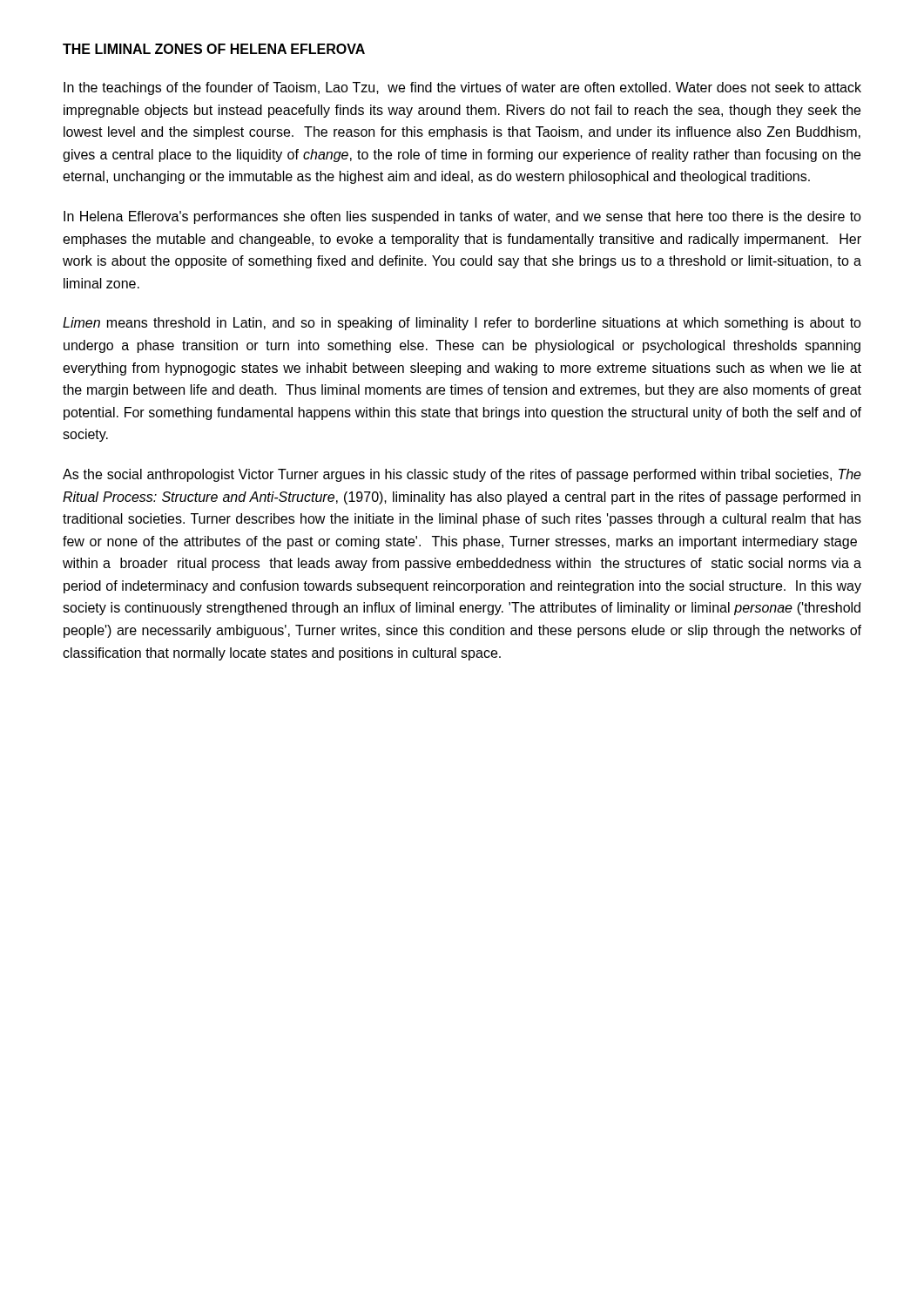Image resolution: width=924 pixels, height=1307 pixels.
Task: Navigate to the element starting "Limen means threshold"
Action: click(x=462, y=379)
